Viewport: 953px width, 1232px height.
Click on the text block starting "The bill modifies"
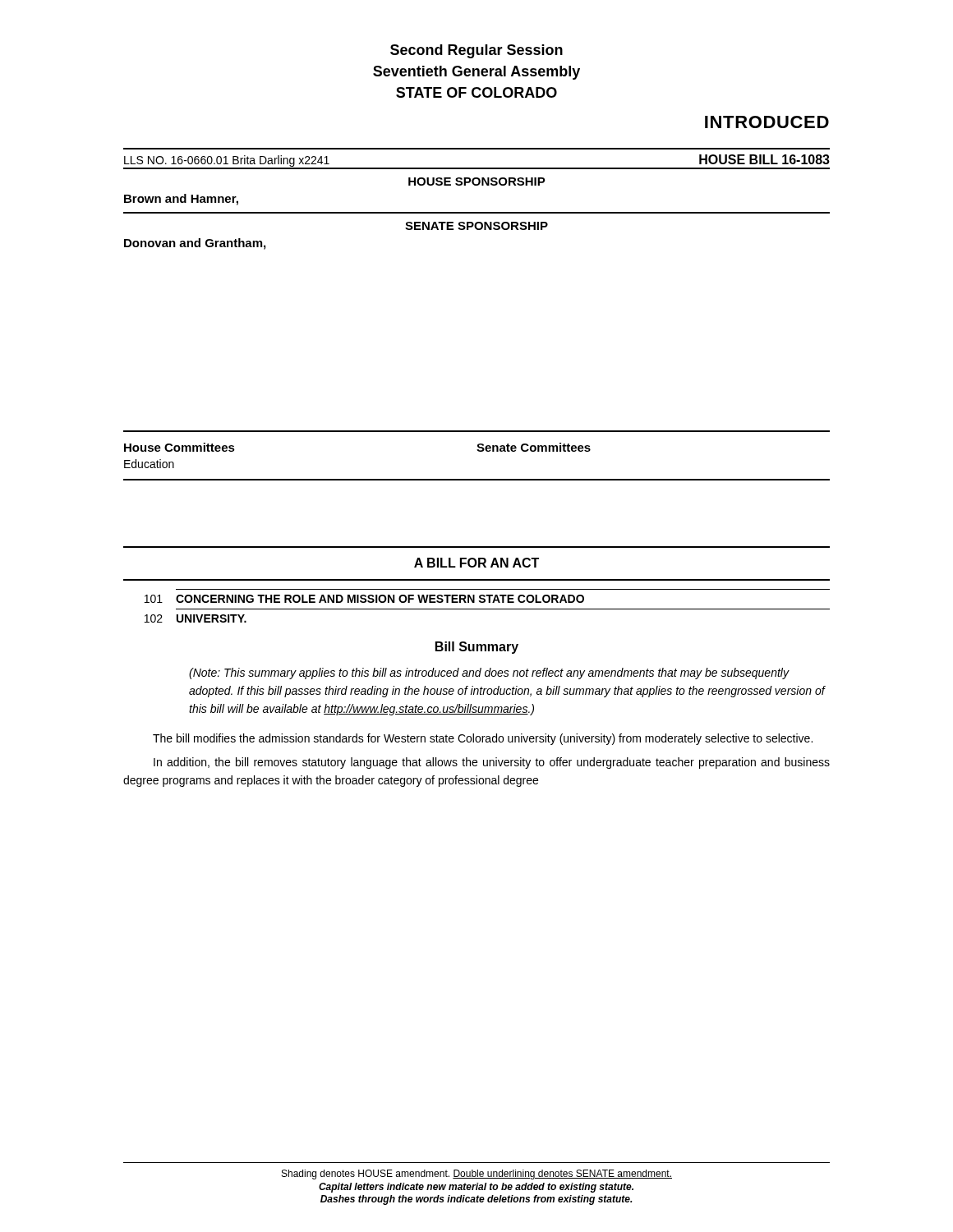tap(483, 739)
